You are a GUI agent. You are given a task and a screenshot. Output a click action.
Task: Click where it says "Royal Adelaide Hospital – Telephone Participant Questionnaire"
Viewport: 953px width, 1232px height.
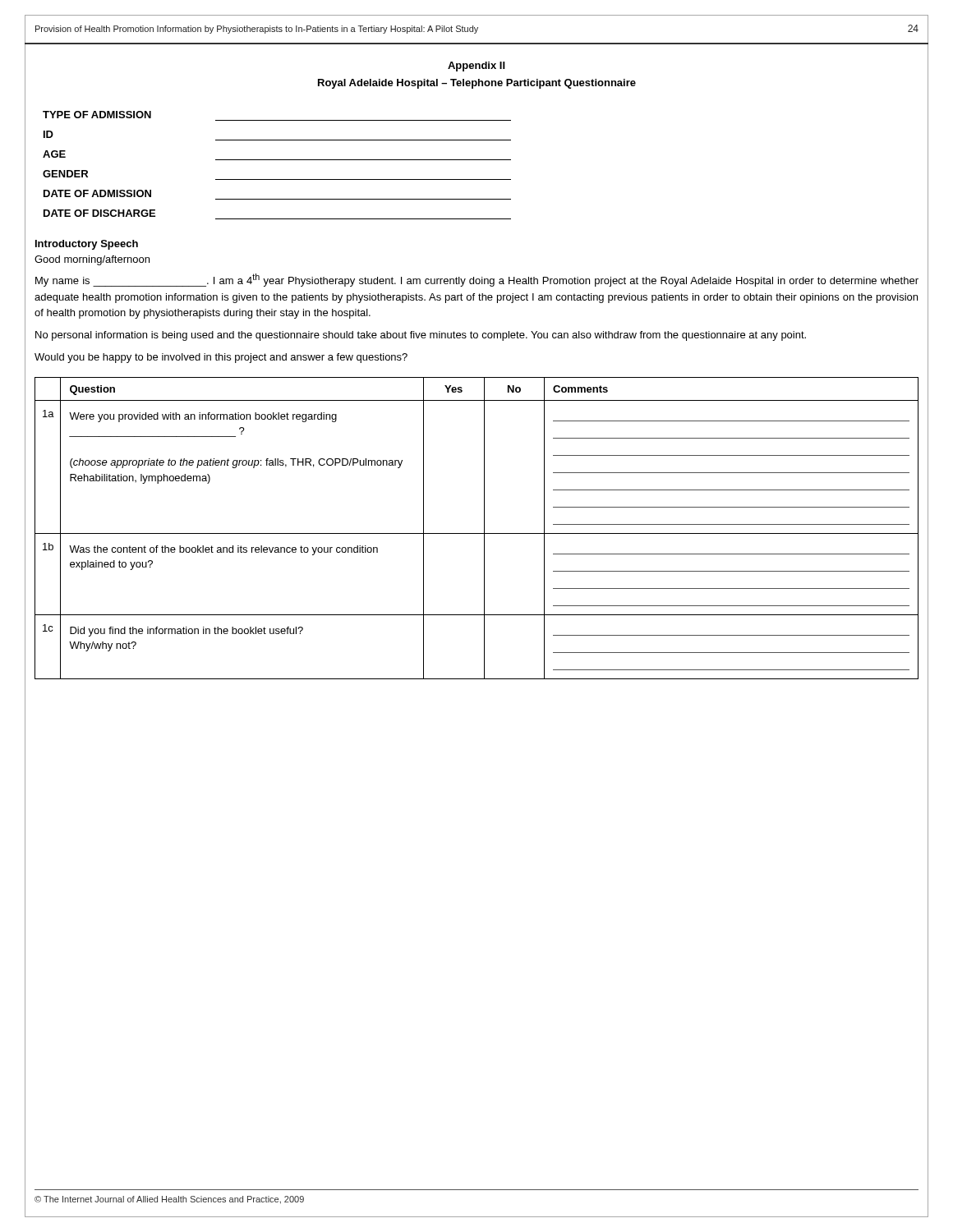point(476,83)
